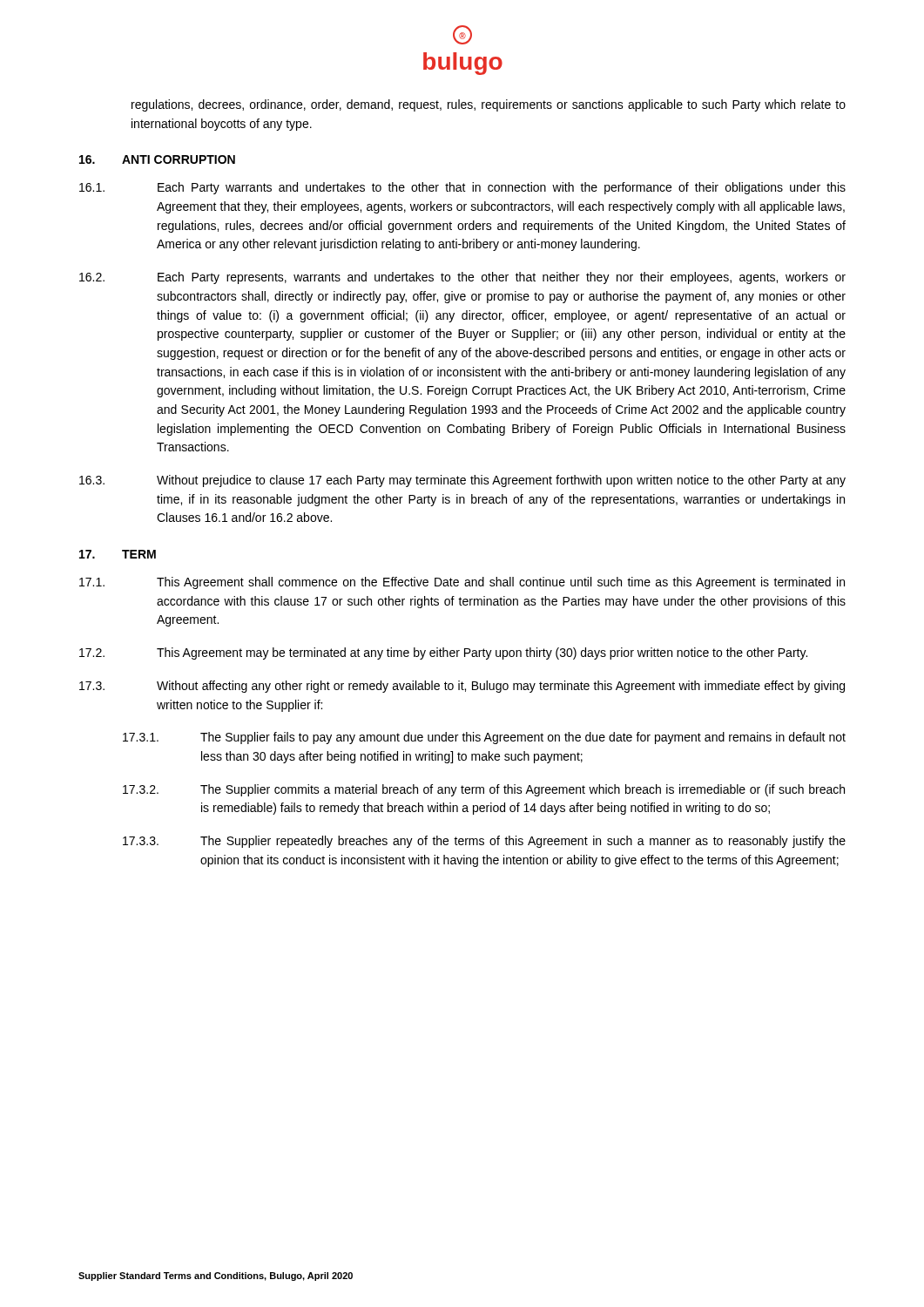Click where it says "17. TERM"

pyautogui.click(x=117, y=554)
